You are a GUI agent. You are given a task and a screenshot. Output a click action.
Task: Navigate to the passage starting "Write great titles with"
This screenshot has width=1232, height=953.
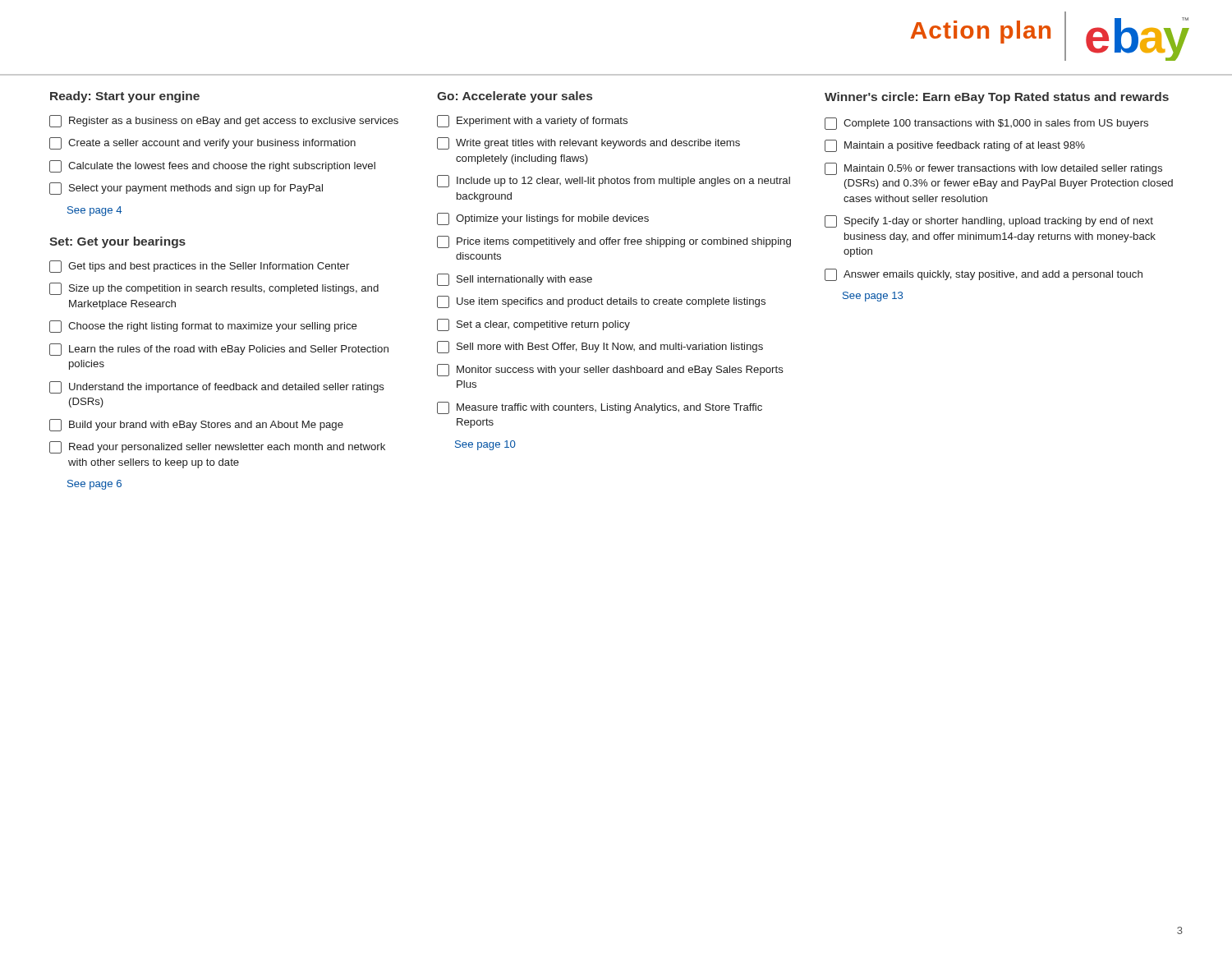click(616, 151)
